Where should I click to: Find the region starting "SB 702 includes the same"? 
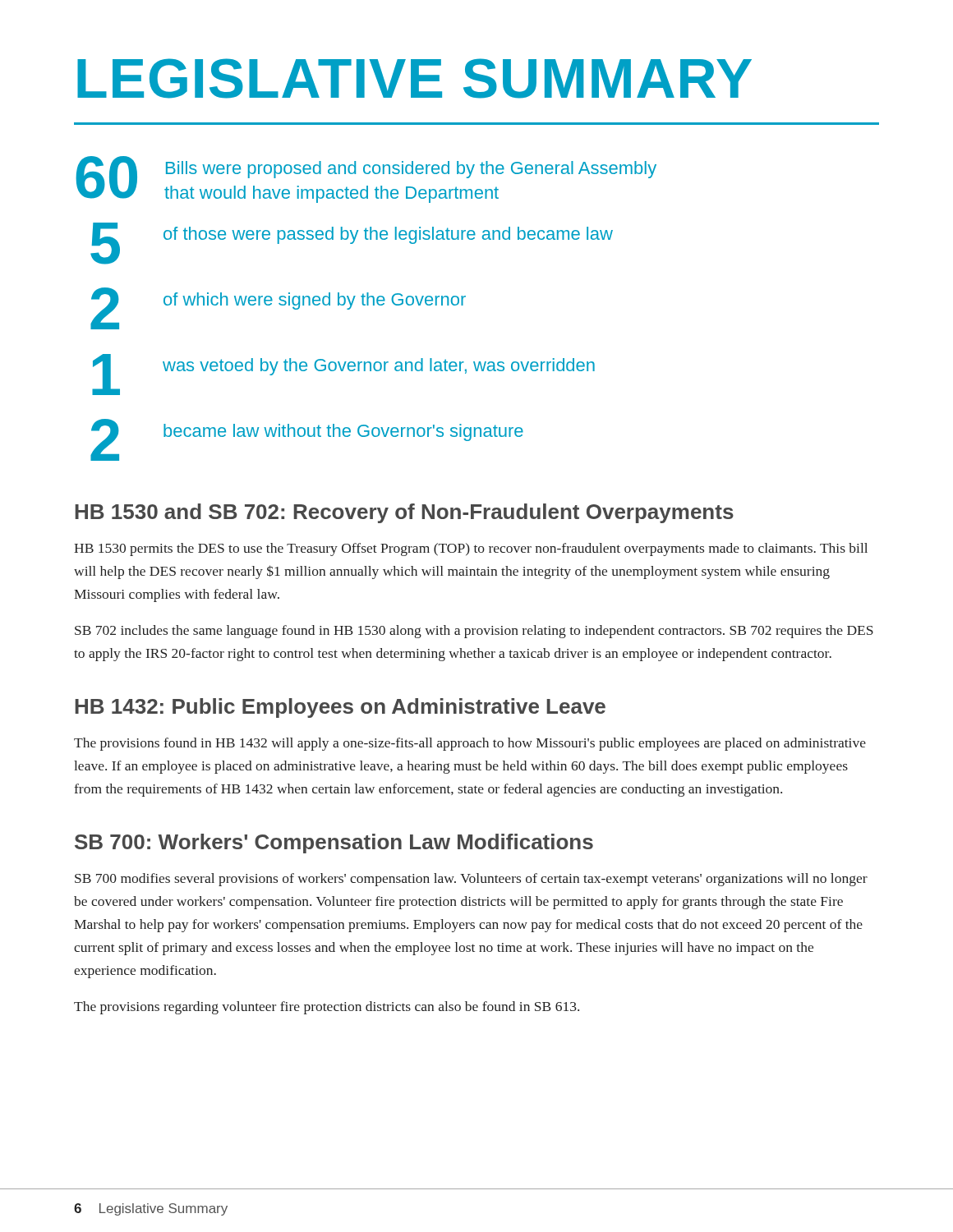(x=474, y=642)
